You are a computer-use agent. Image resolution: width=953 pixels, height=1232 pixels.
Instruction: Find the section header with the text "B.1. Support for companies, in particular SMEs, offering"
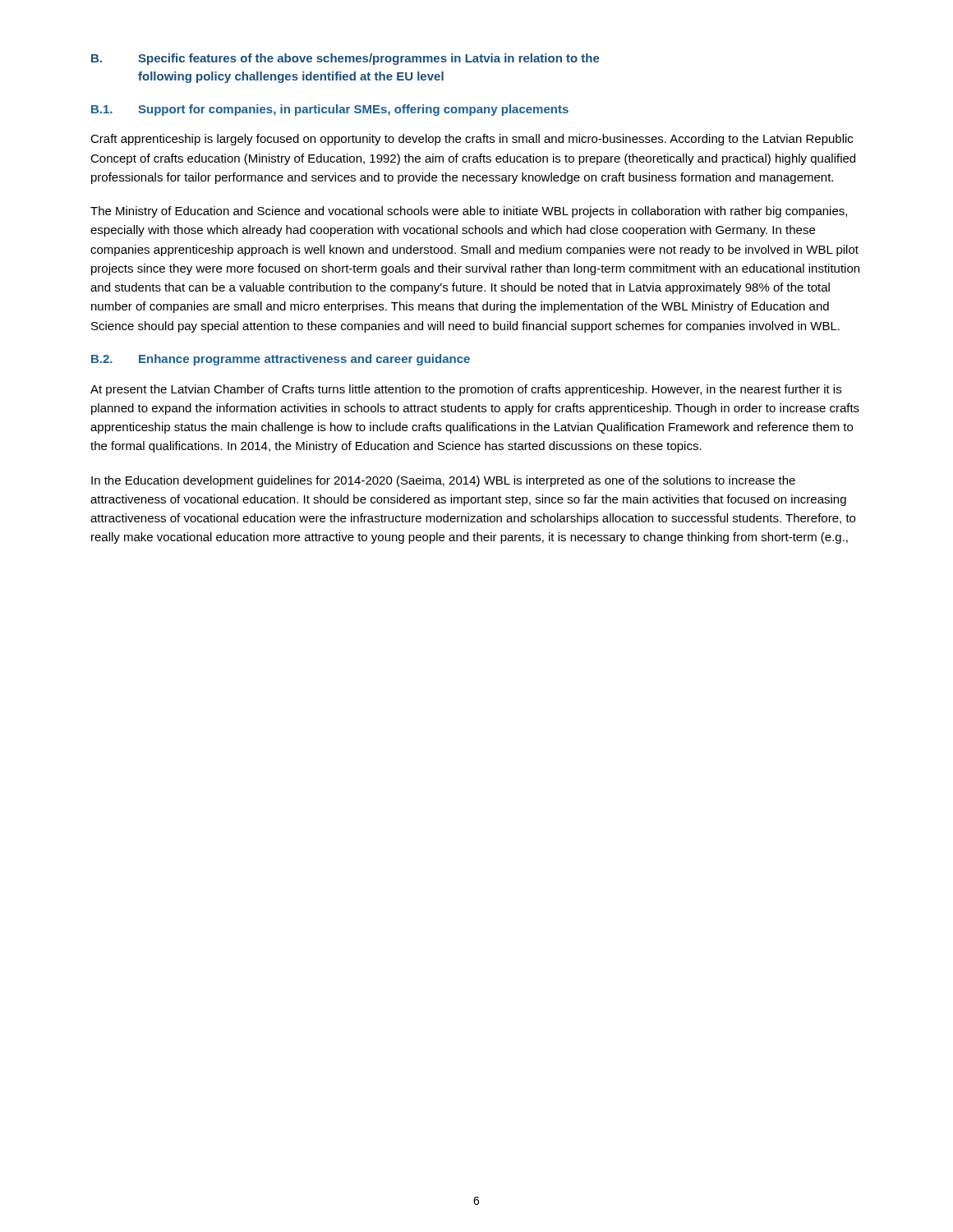coord(330,109)
